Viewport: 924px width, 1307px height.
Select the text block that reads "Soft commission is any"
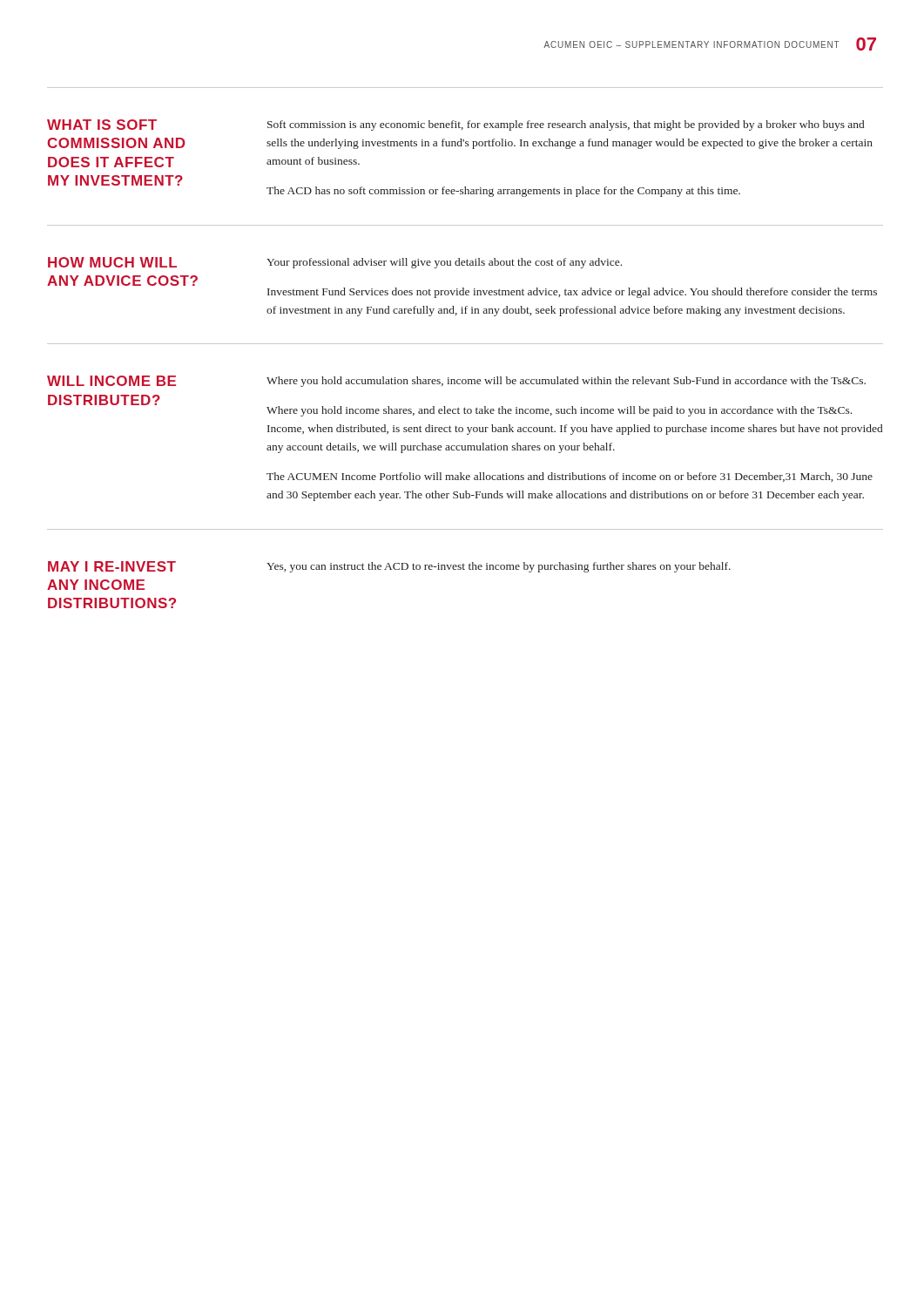coord(575,158)
